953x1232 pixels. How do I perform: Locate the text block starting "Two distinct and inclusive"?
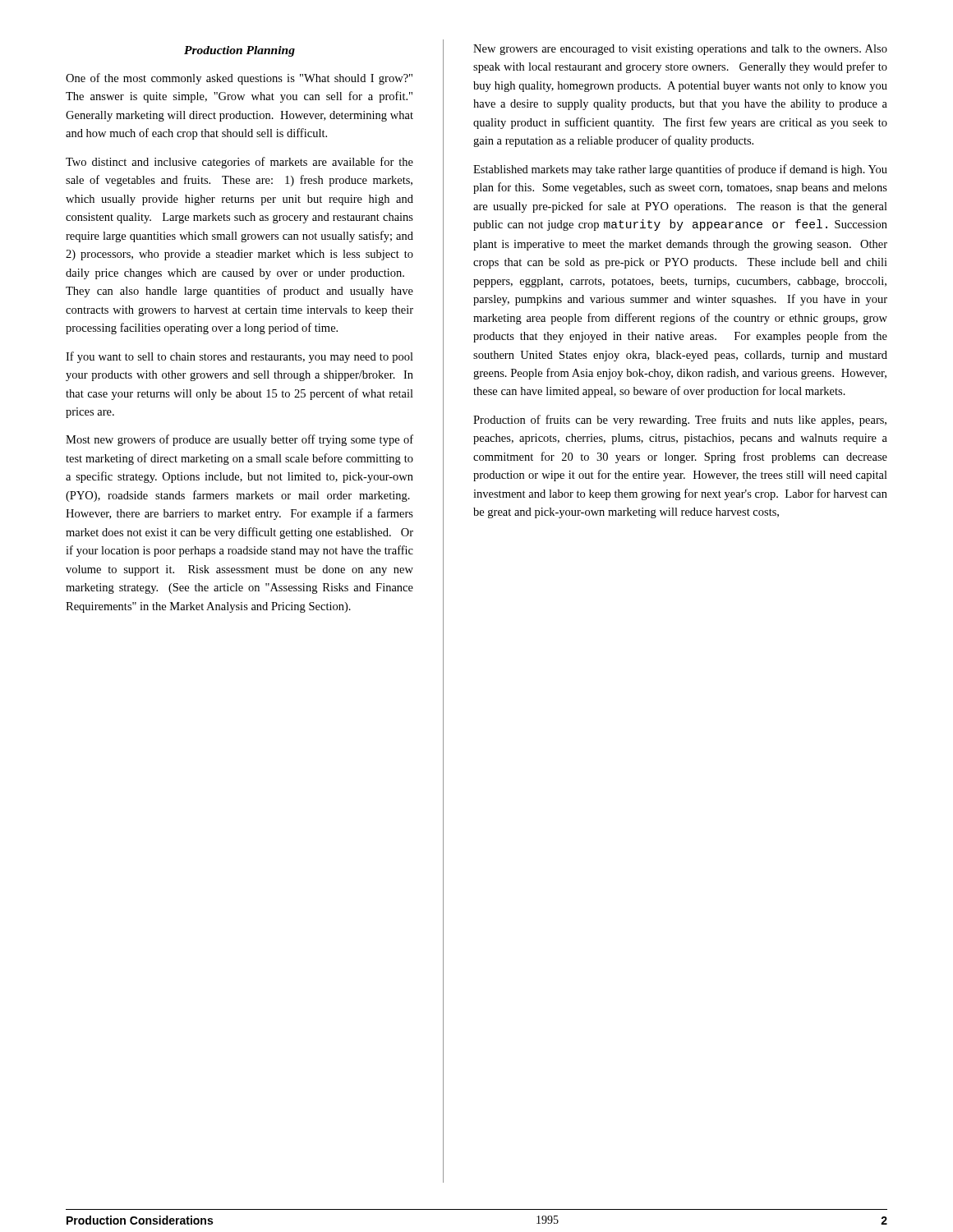click(239, 245)
